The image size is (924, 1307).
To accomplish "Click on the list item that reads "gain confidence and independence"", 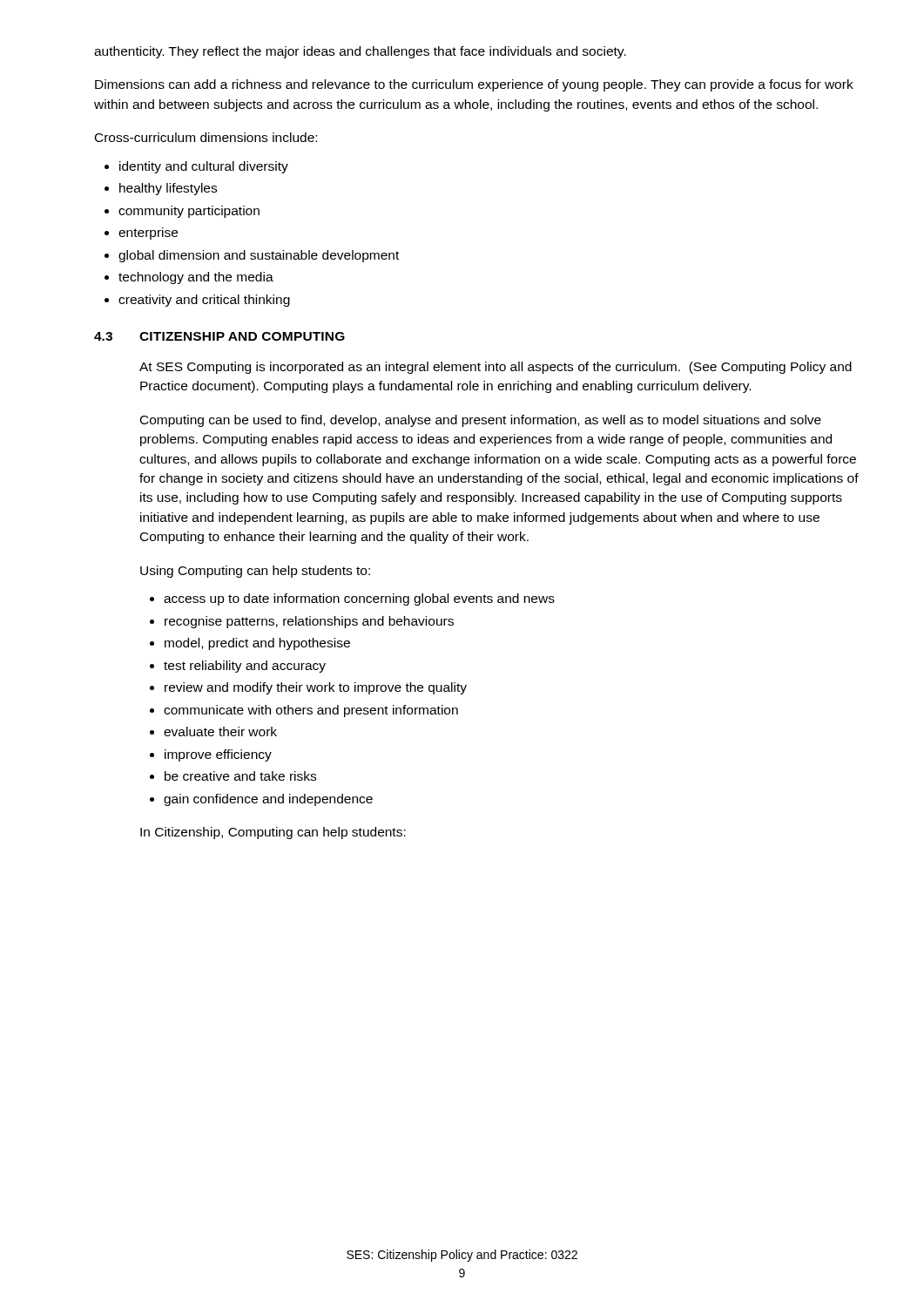I will point(261,800).
